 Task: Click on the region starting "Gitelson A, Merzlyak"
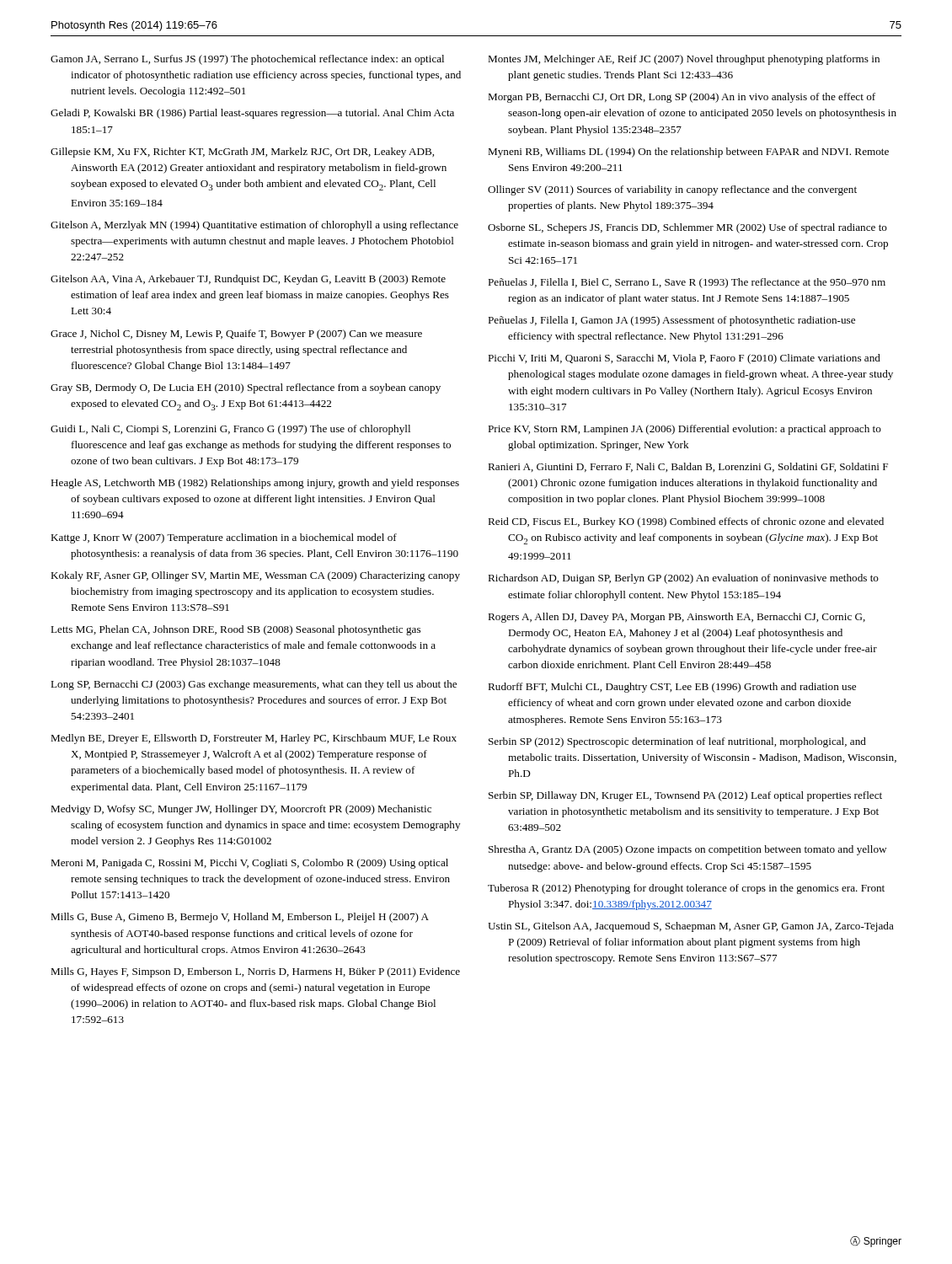coord(255,240)
